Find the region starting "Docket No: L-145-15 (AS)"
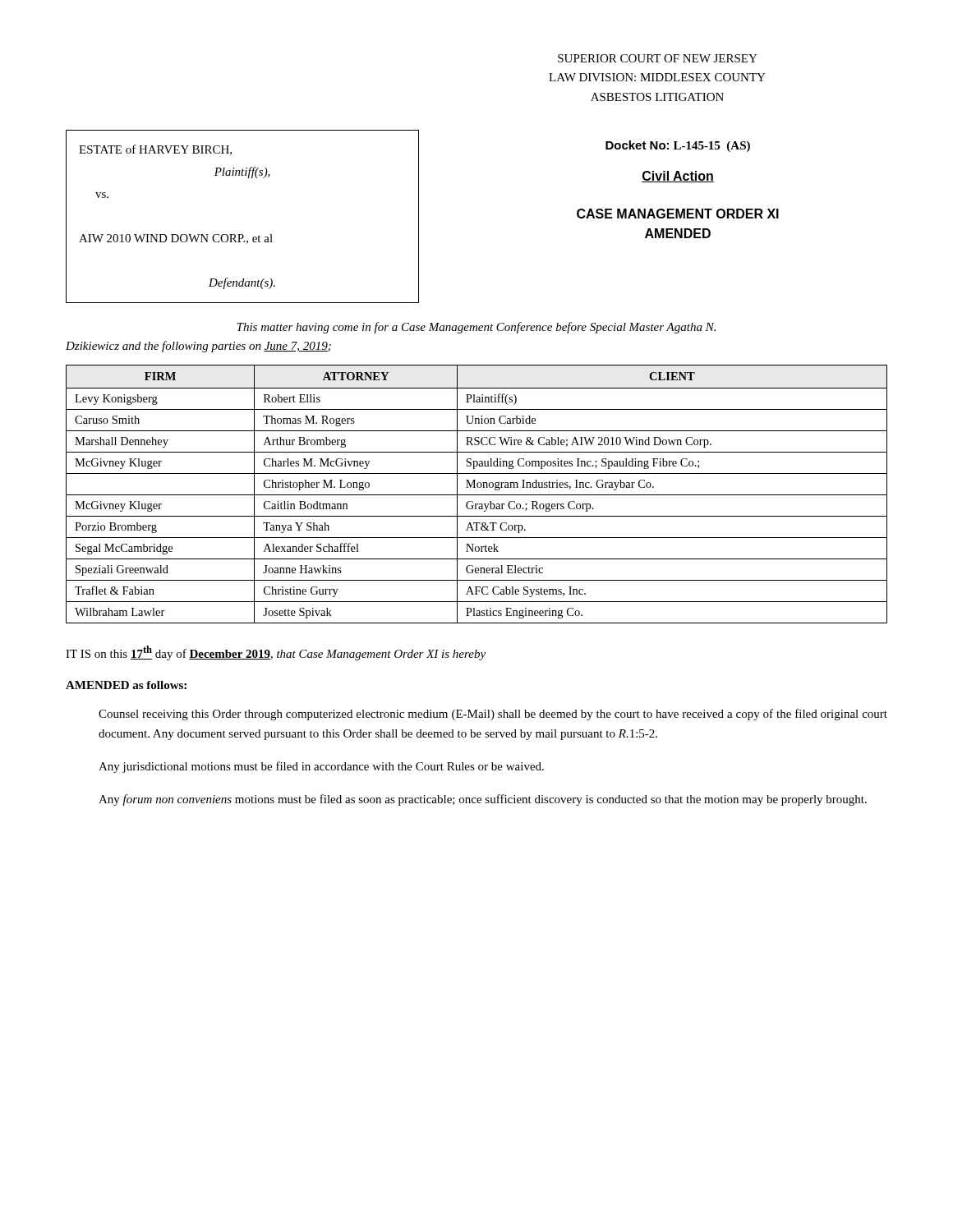The image size is (953, 1232). (x=678, y=145)
